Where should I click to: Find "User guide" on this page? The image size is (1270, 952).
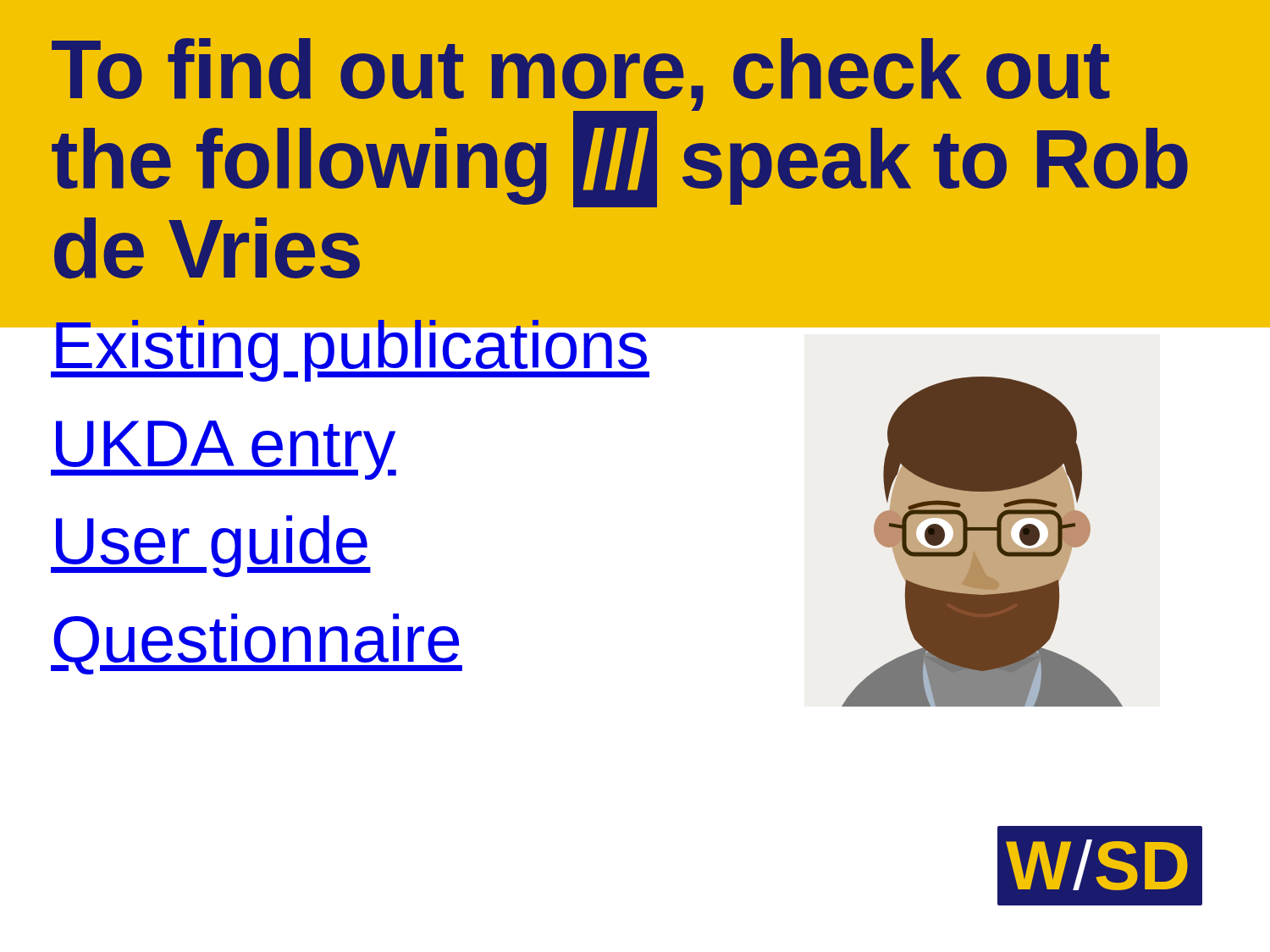pos(368,541)
